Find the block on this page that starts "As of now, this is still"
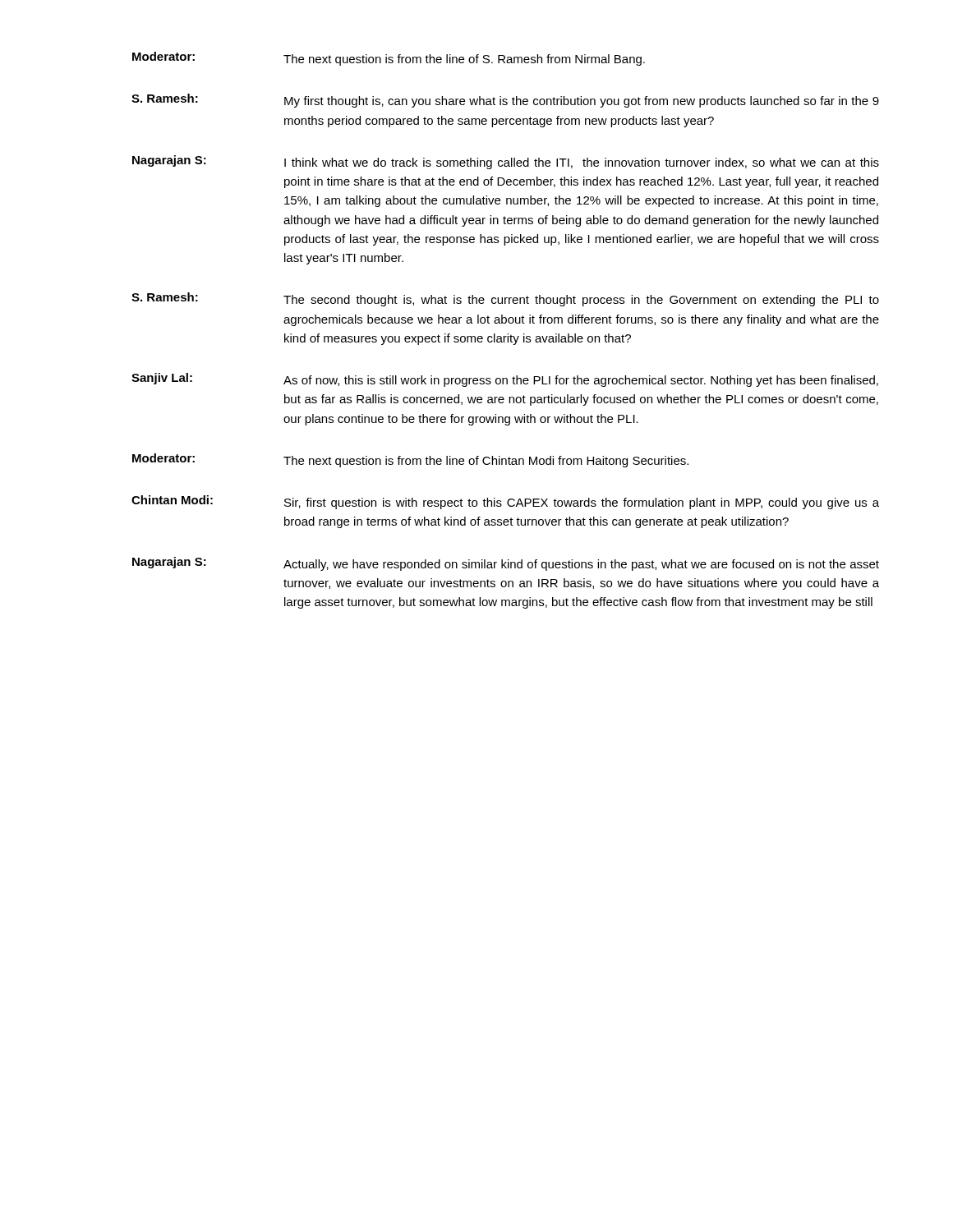The width and height of the screenshot is (953, 1232). coord(581,399)
